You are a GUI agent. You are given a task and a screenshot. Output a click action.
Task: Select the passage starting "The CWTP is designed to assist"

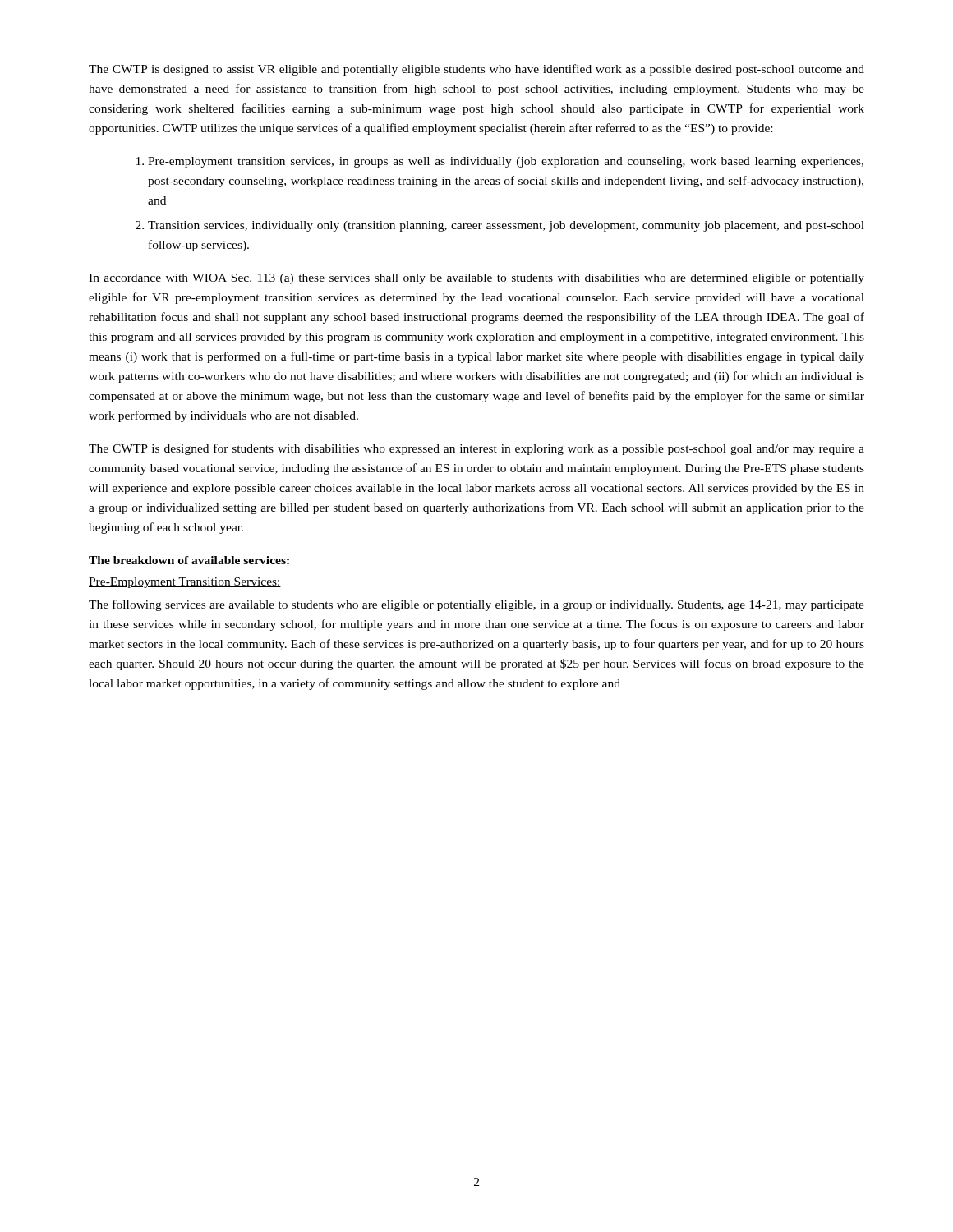pyautogui.click(x=476, y=98)
